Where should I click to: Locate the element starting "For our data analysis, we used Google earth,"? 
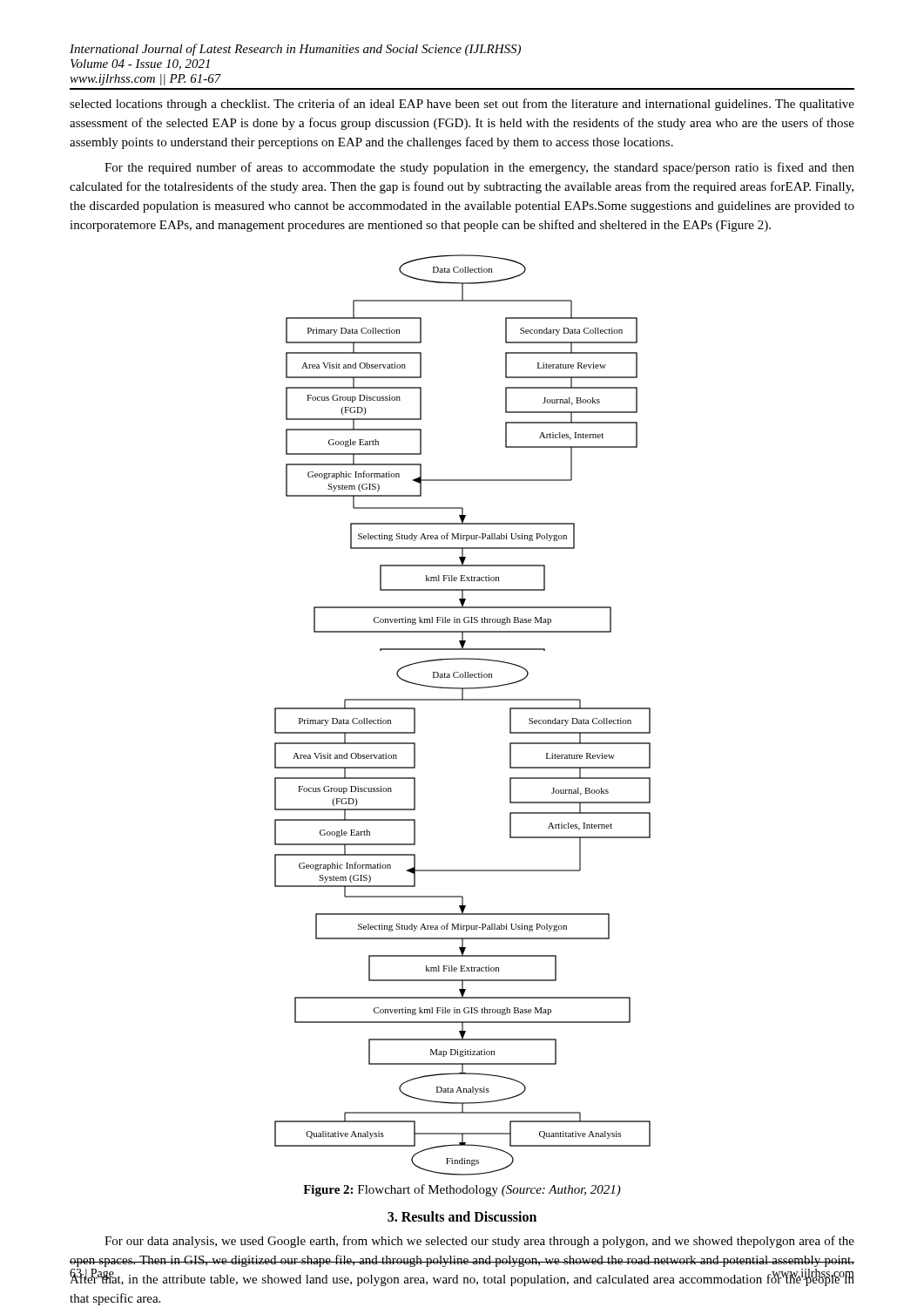(x=462, y=1270)
